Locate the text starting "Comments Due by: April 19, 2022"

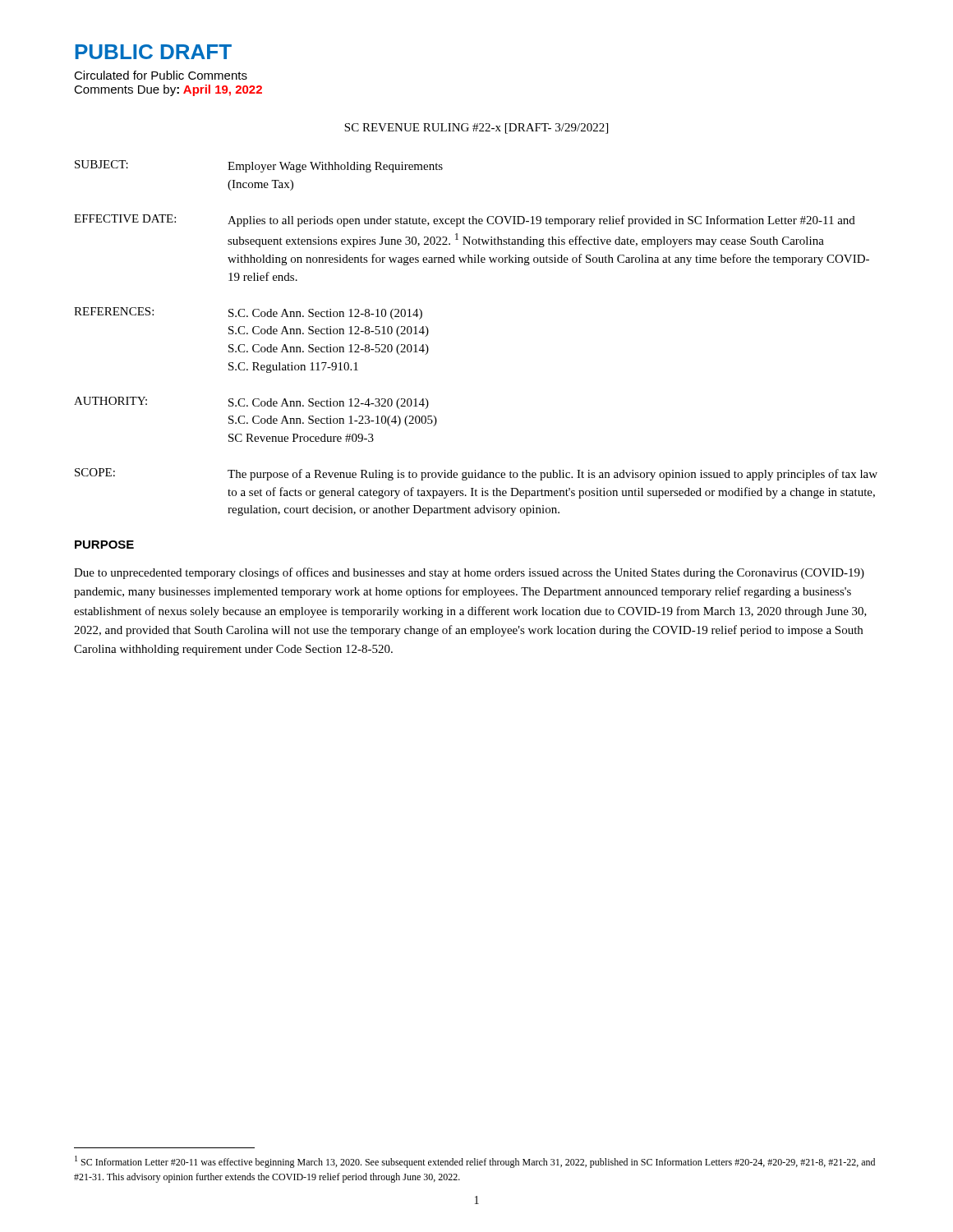[168, 90]
